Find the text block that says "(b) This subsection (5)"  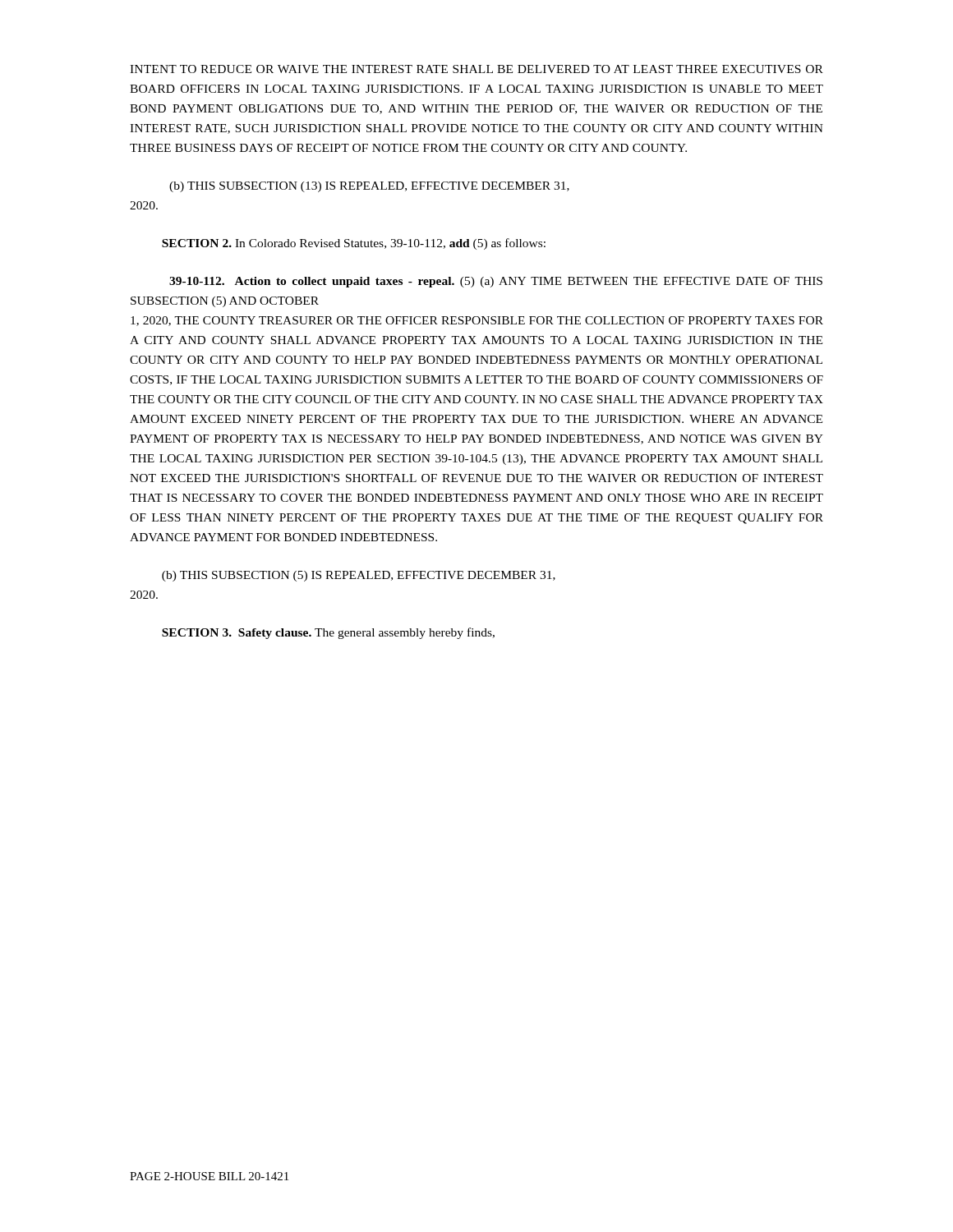(x=343, y=585)
